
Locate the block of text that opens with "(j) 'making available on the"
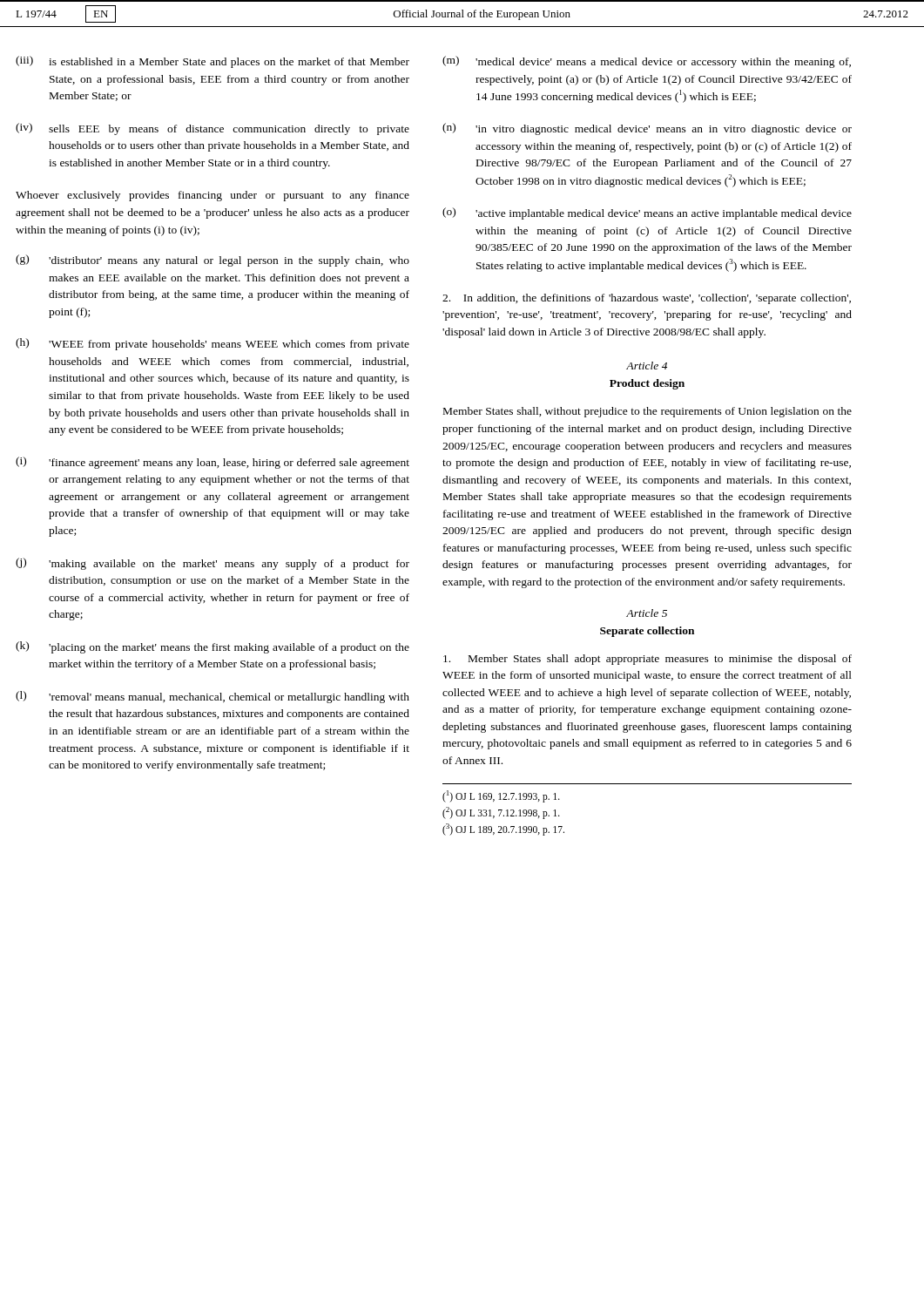tap(213, 589)
